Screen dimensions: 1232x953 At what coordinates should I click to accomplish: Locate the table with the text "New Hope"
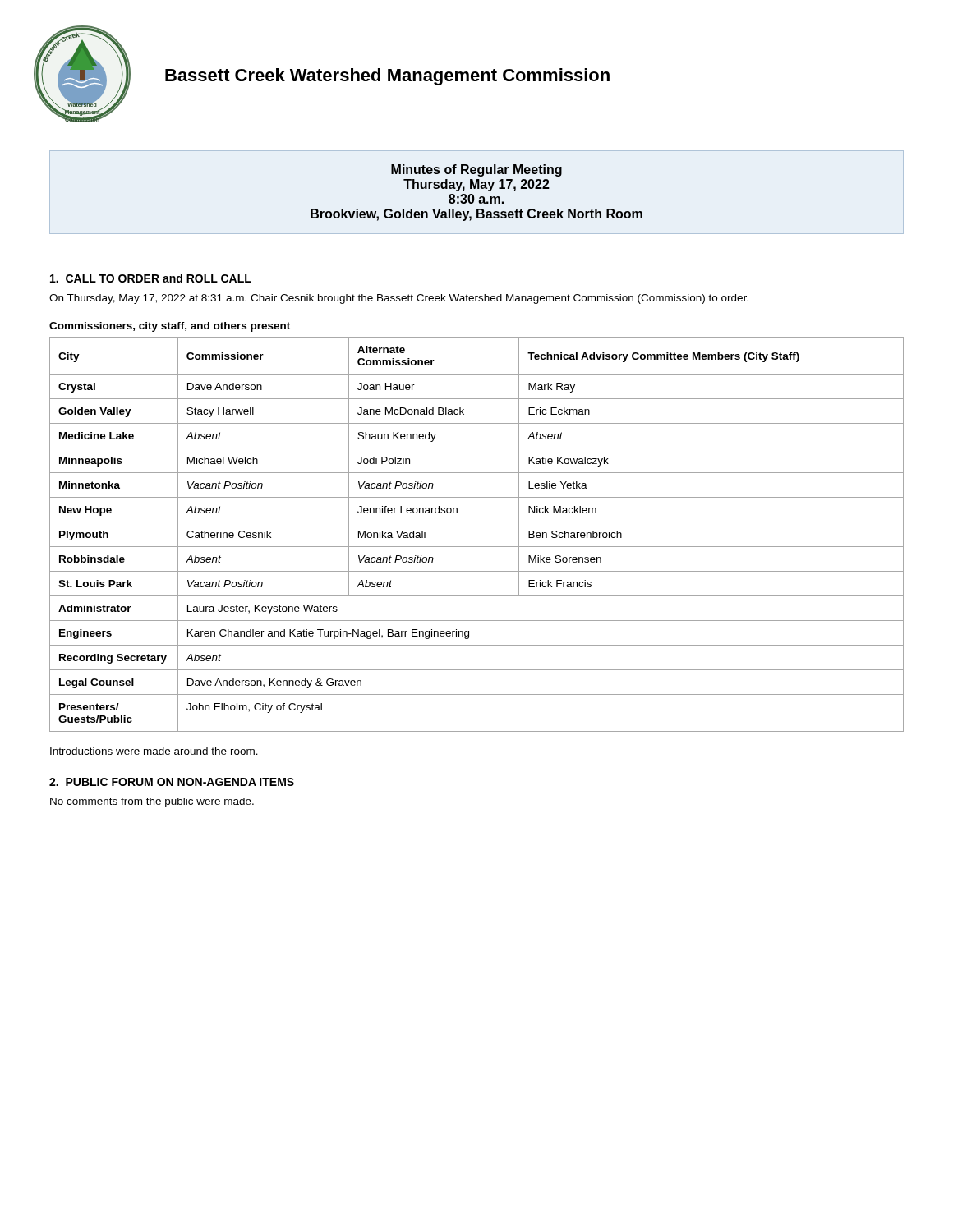point(476,535)
